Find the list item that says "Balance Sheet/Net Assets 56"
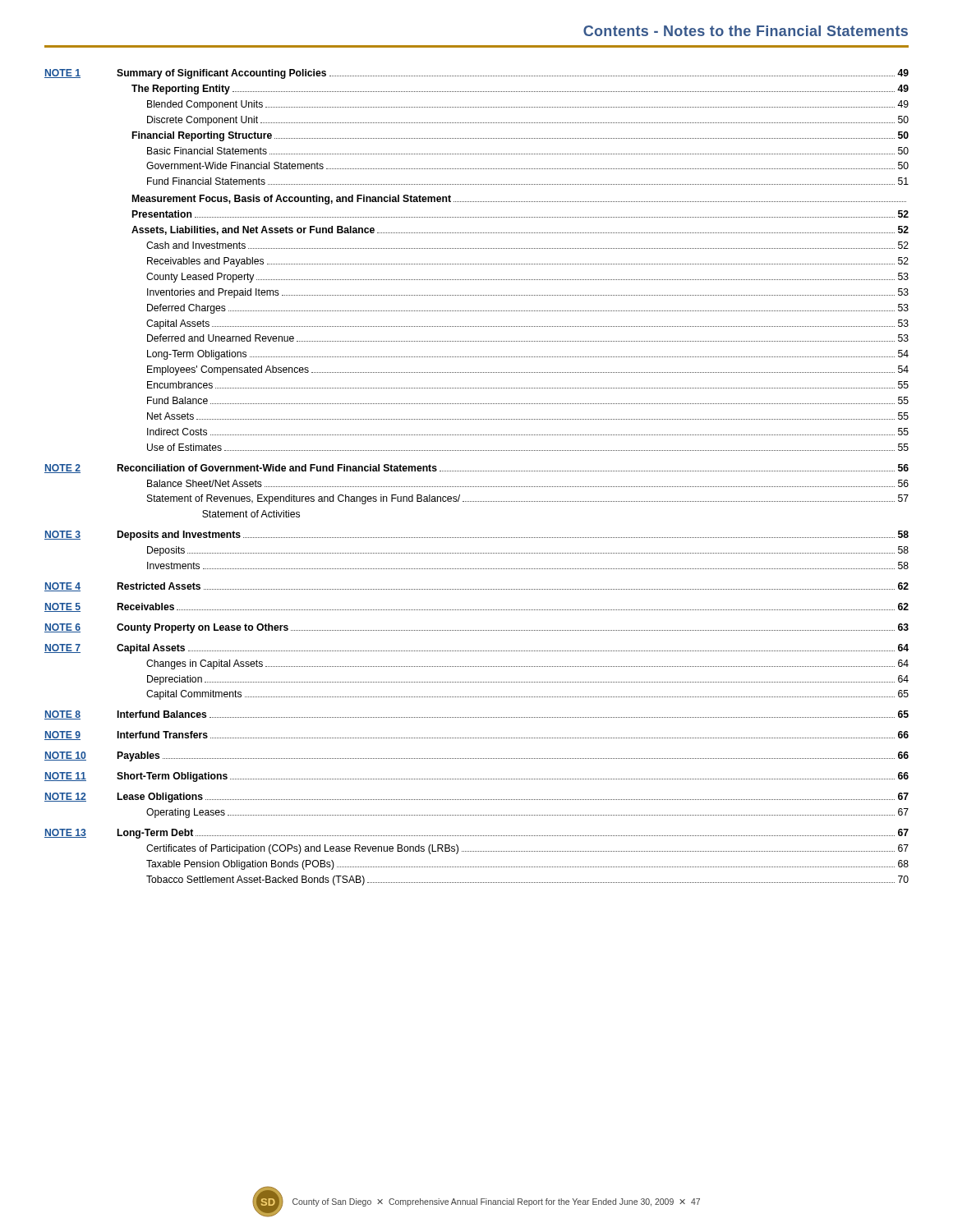The height and width of the screenshot is (1232, 953). 513,484
